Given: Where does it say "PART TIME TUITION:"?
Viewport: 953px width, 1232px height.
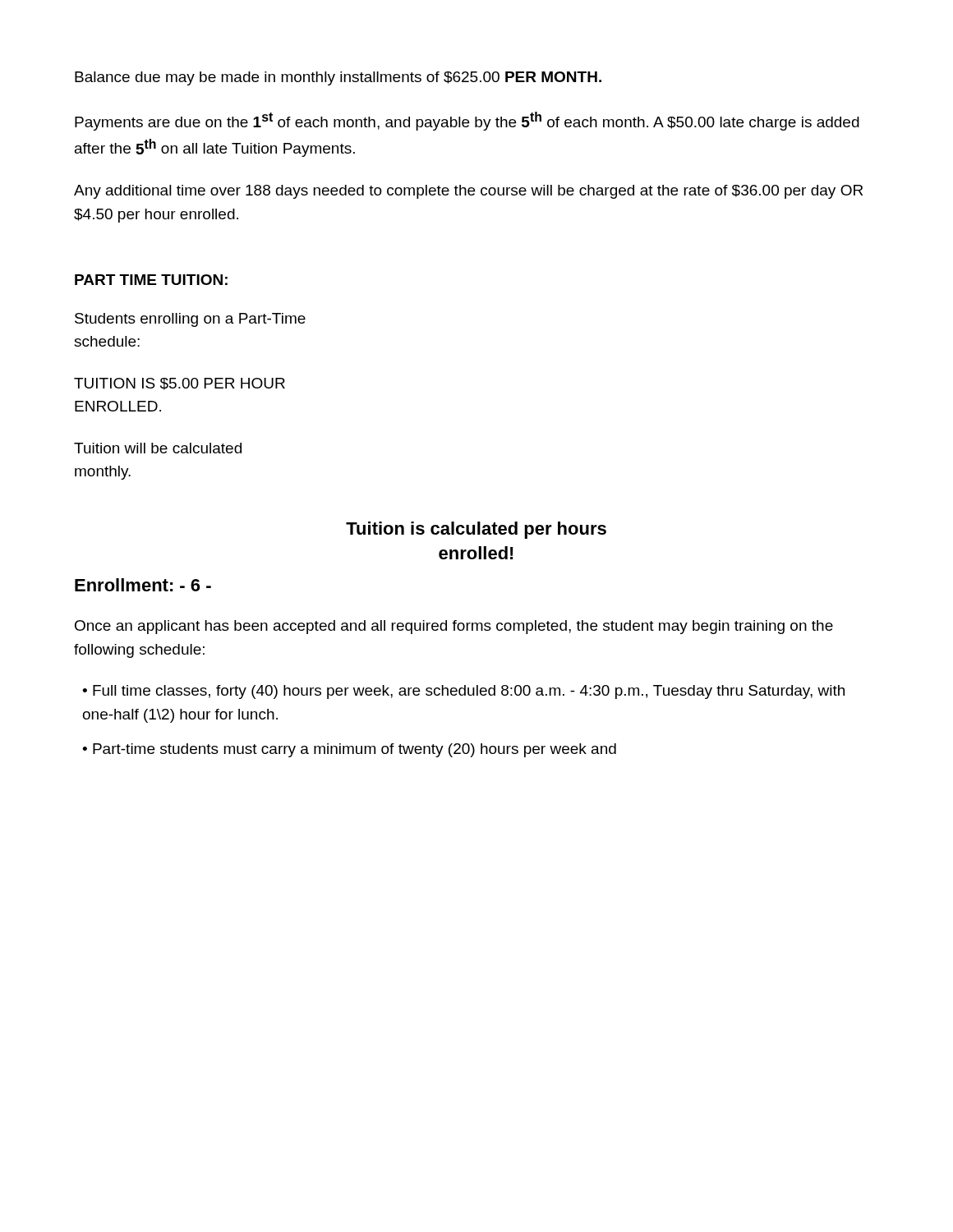Looking at the screenshot, I should click(x=151, y=280).
